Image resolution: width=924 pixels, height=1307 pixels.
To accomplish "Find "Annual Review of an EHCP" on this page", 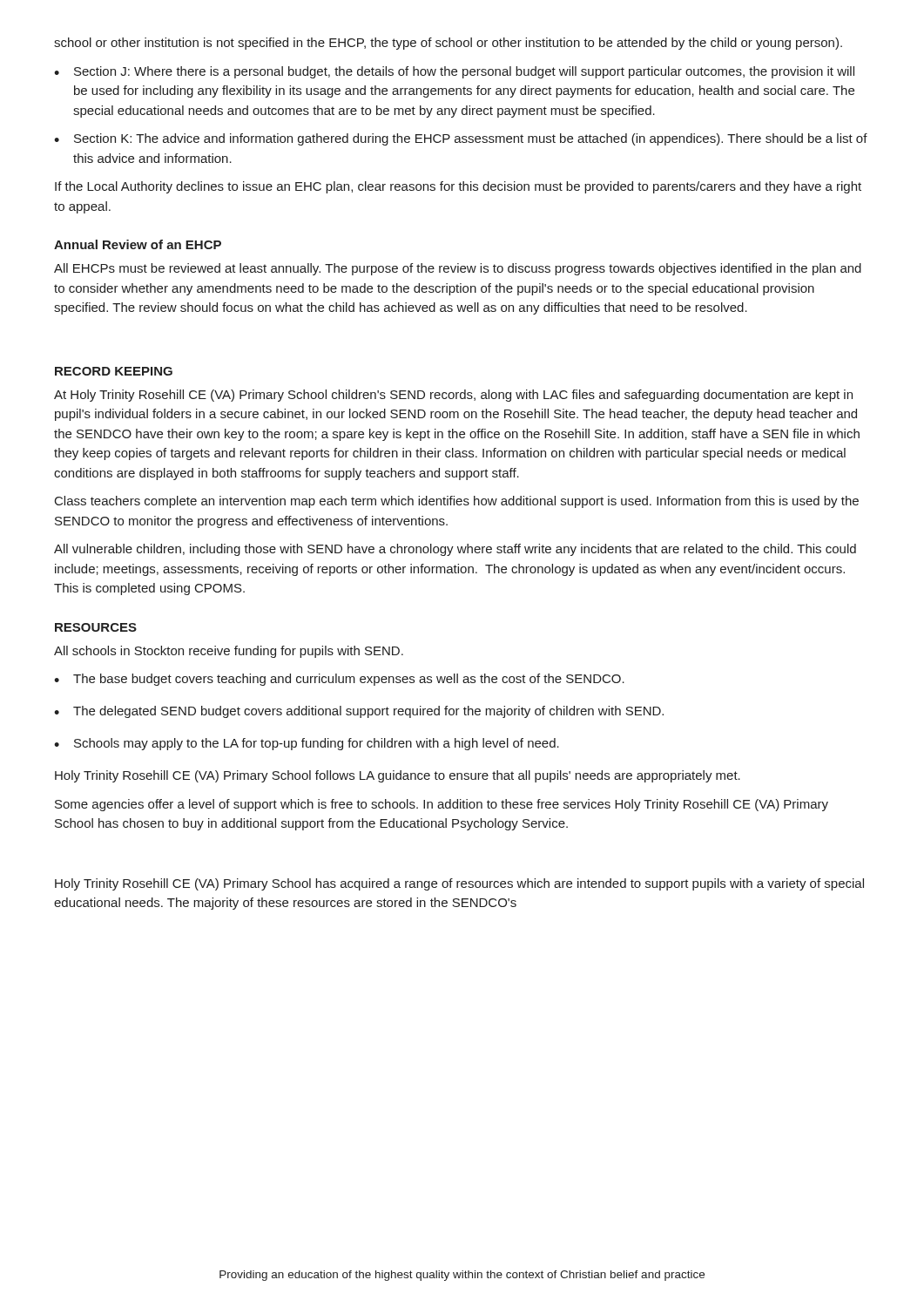I will pyautogui.click(x=138, y=244).
